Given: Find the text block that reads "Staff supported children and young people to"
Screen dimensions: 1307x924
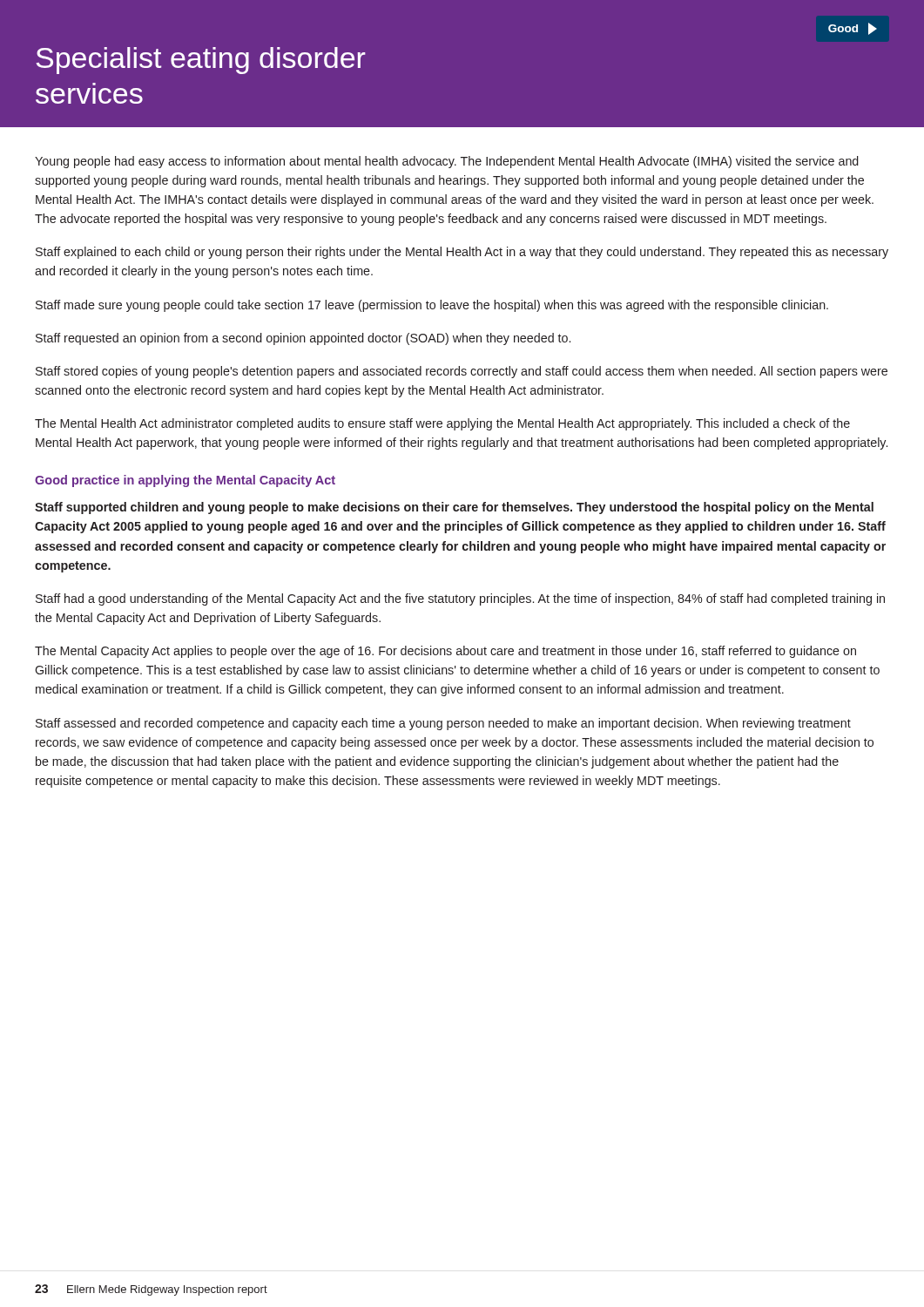Looking at the screenshot, I should (x=462, y=536).
